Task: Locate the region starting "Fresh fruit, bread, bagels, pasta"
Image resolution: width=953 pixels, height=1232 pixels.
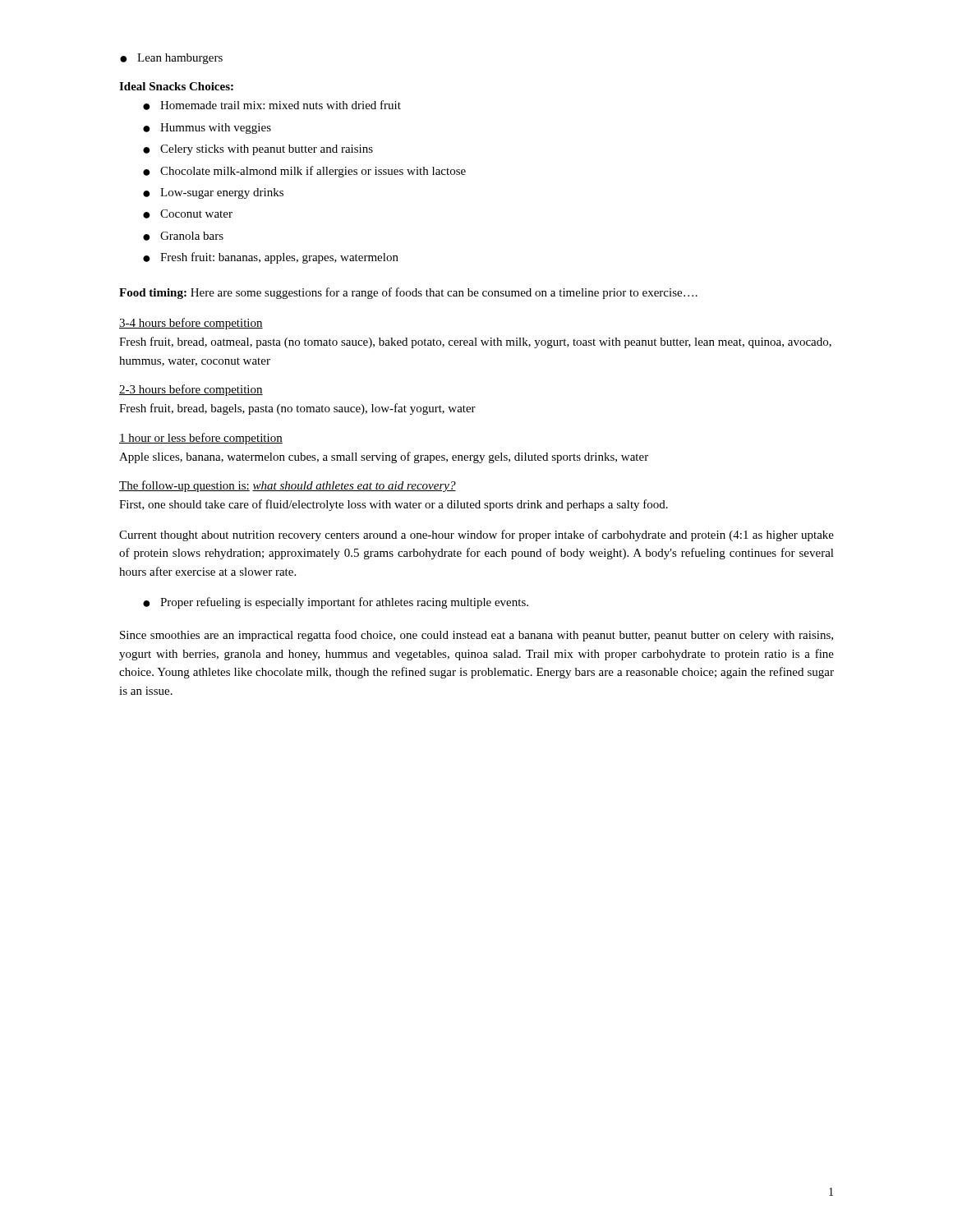Action: tap(297, 408)
